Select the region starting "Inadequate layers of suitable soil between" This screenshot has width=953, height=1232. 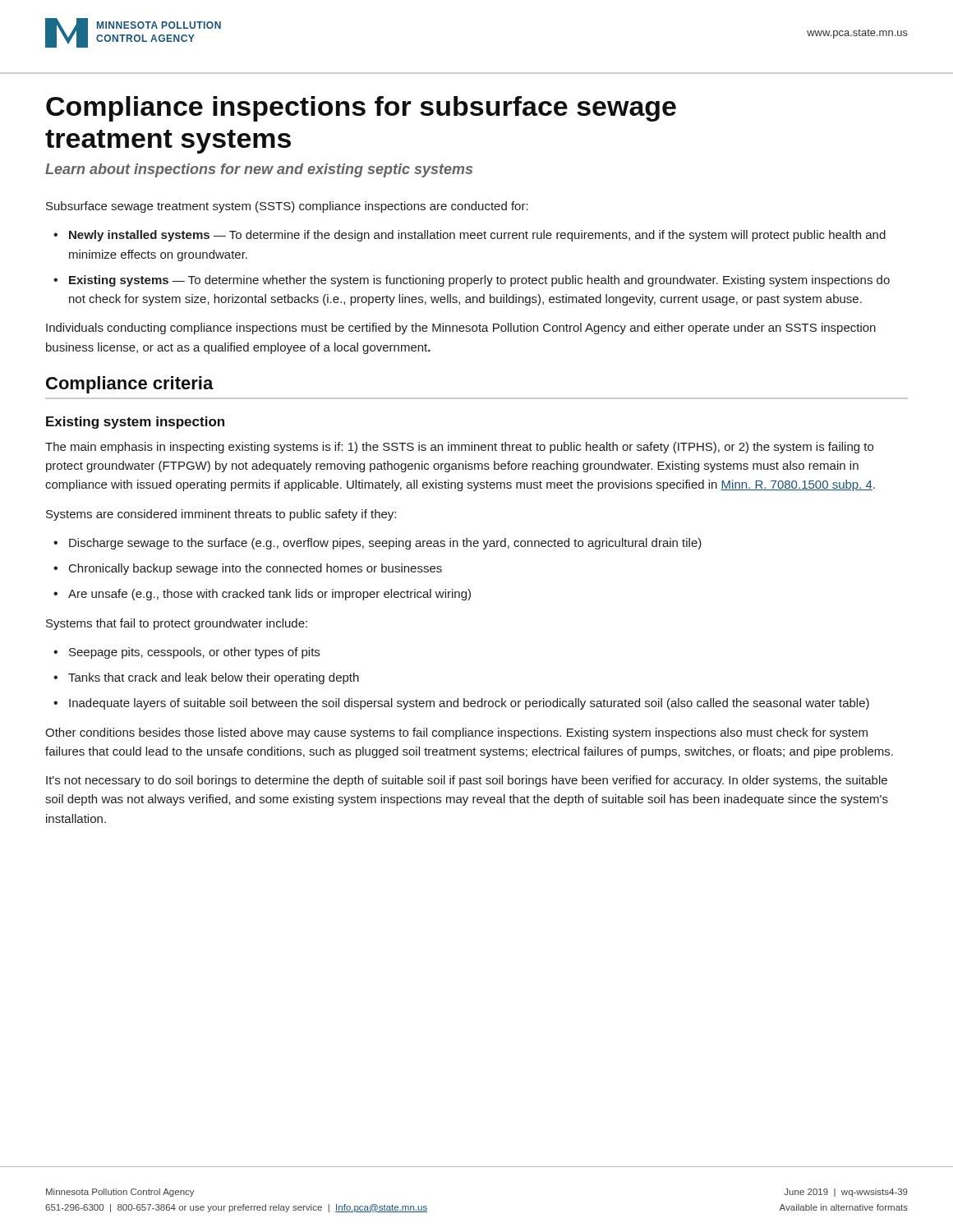[469, 703]
